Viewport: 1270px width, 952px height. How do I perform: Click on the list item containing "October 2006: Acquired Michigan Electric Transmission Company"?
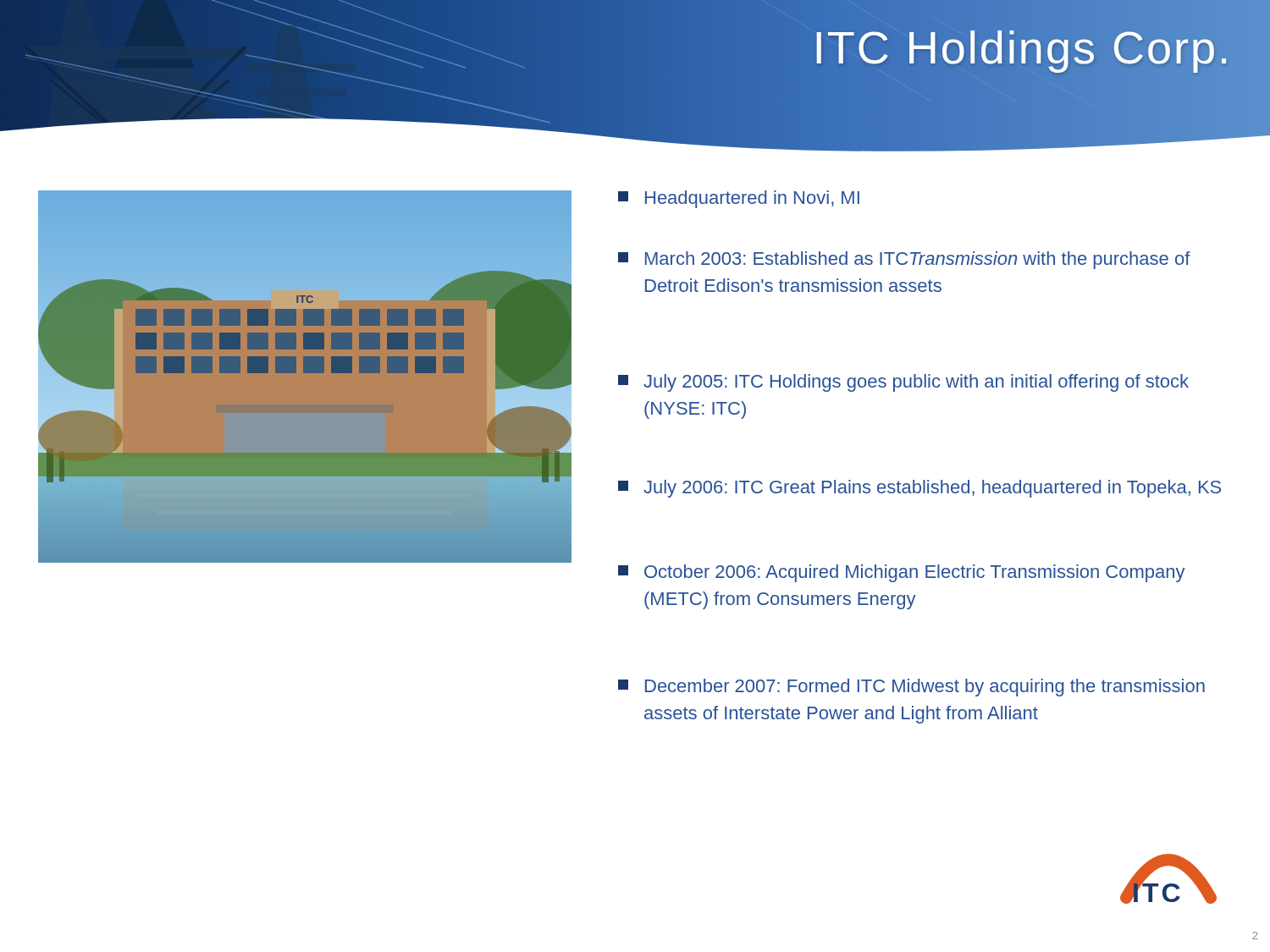[923, 586]
